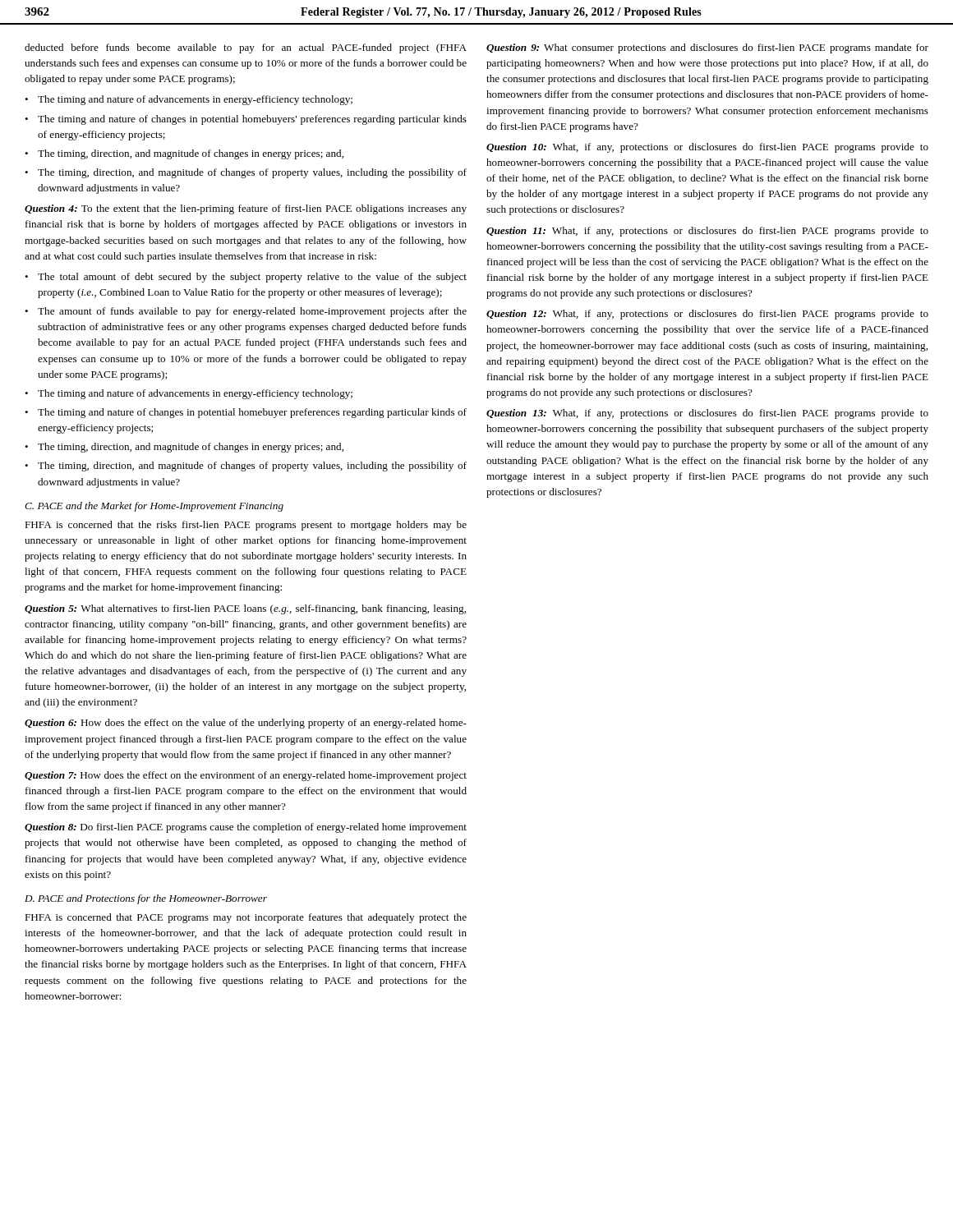Find the text block containing "Question 4: To the extent that the lien-priming"

point(246,232)
